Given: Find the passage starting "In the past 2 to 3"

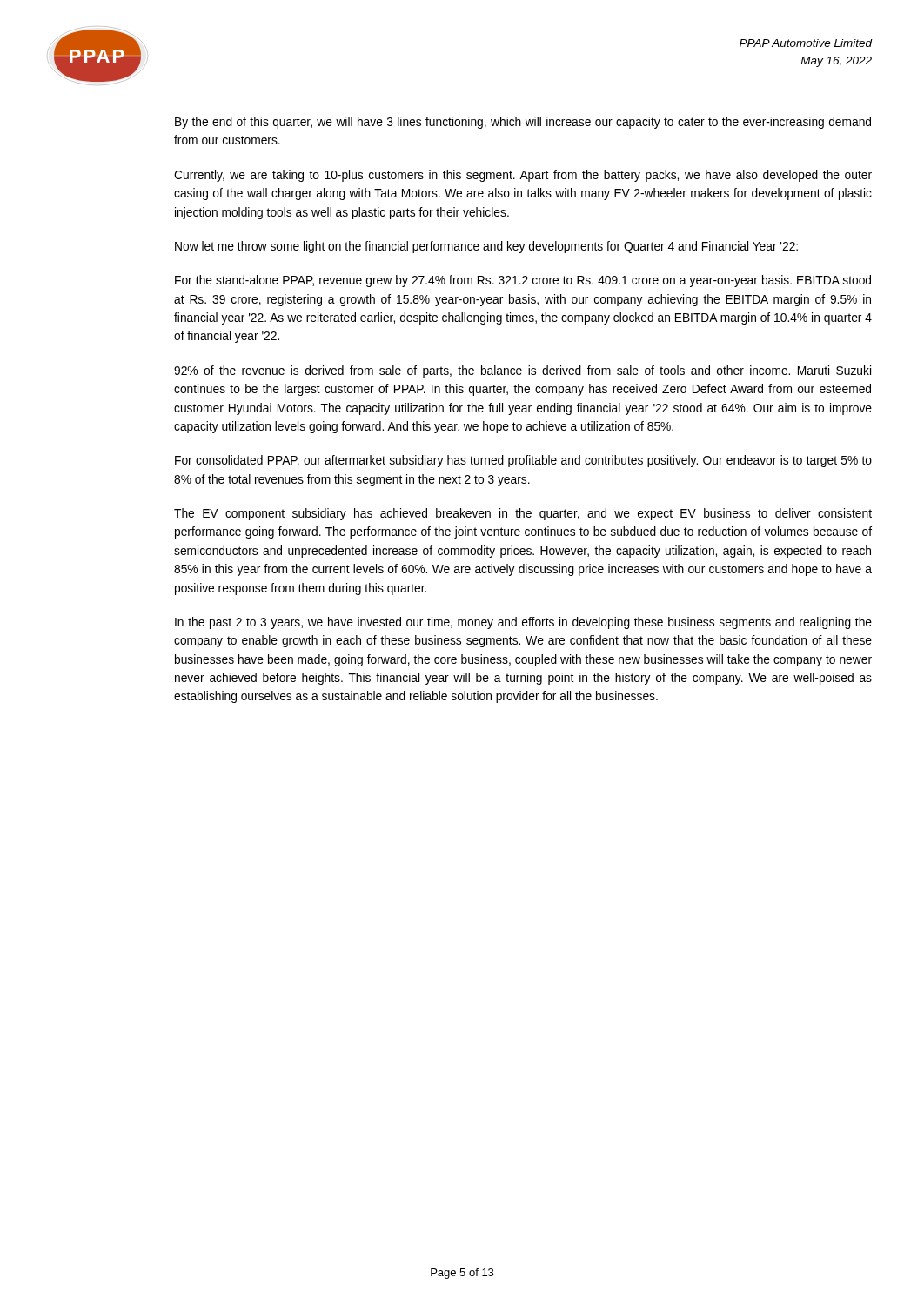Looking at the screenshot, I should (x=523, y=660).
